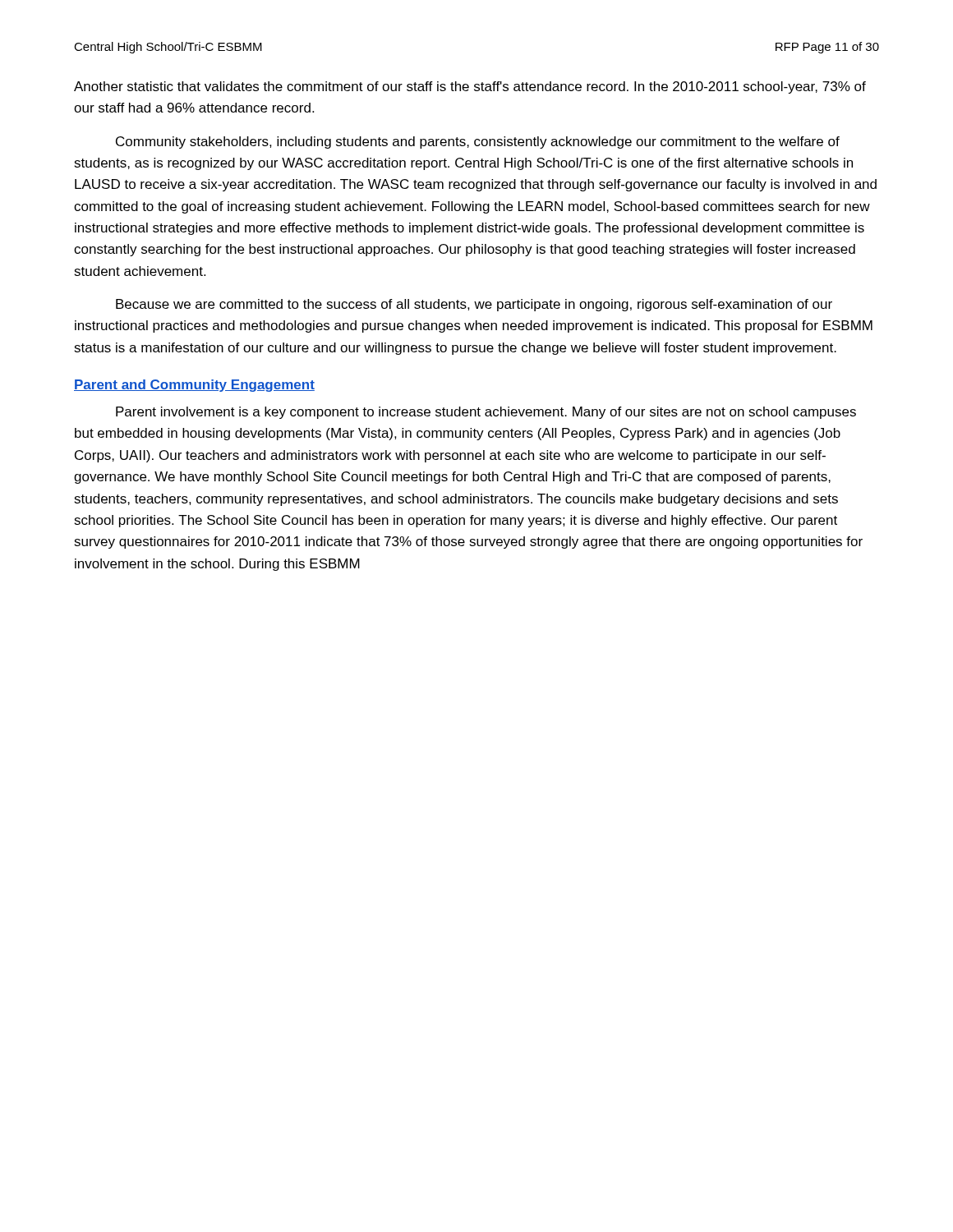This screenshot has width=953, height=1232.
Task: Click on the text block that says "Another statistic that validates the commitment"
Action: pos(470,97)
